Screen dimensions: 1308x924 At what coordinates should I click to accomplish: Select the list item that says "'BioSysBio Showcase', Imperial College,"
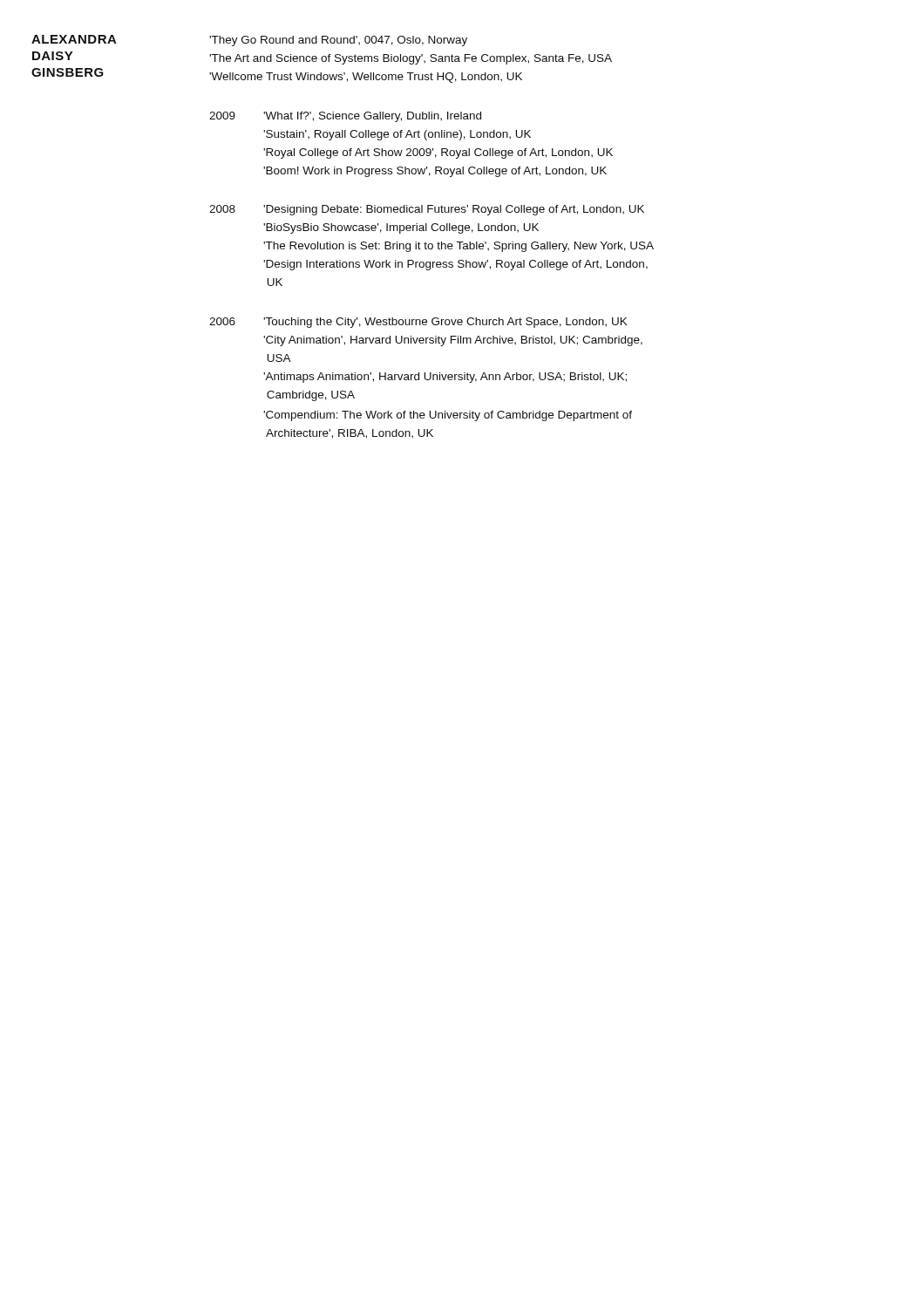[401, 227]
